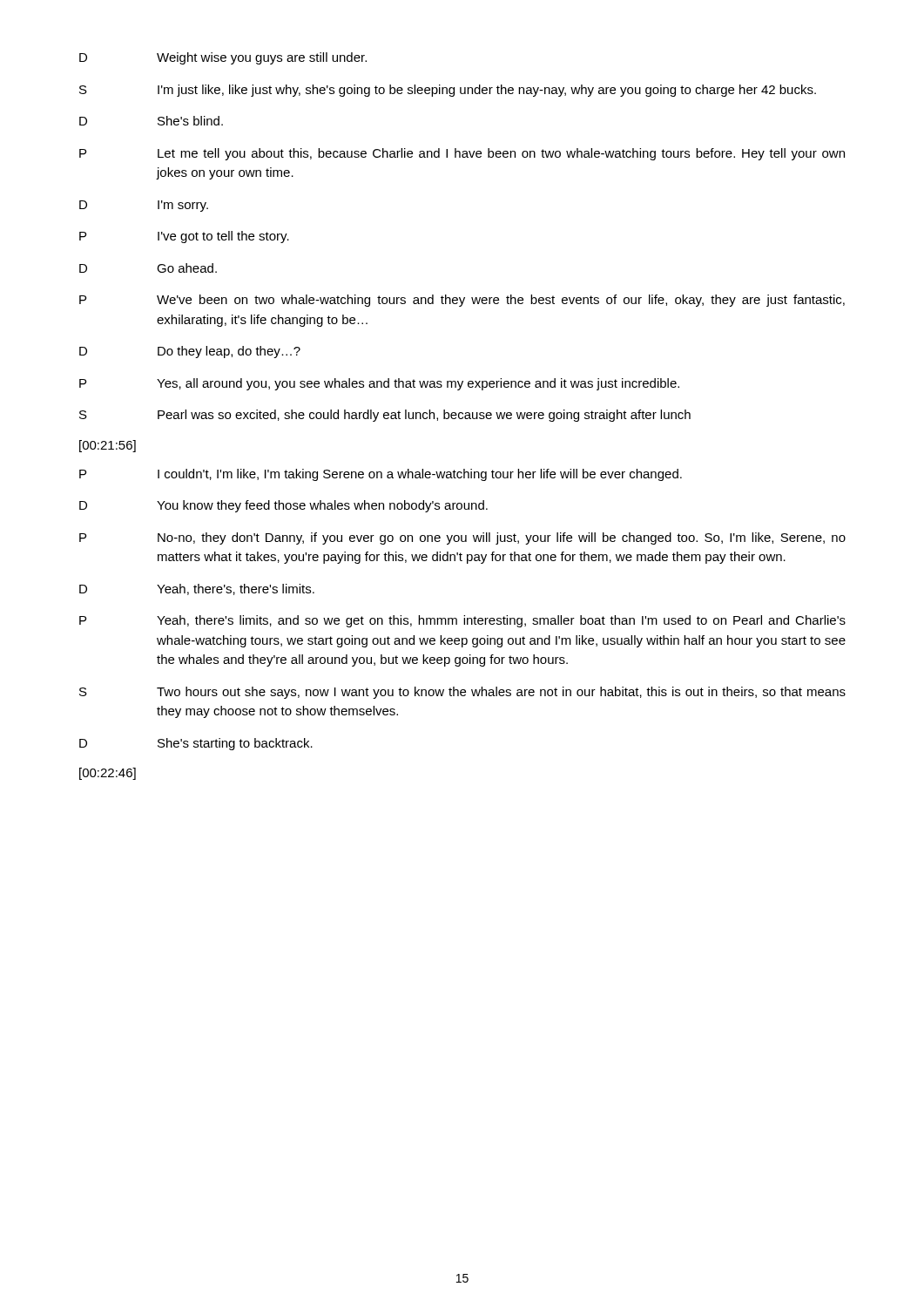Find the list item that reads "D Yeah, there's, there's"
Viewport: 924px width, 1307px height.
pyautogui.click(x=197, y=589)
